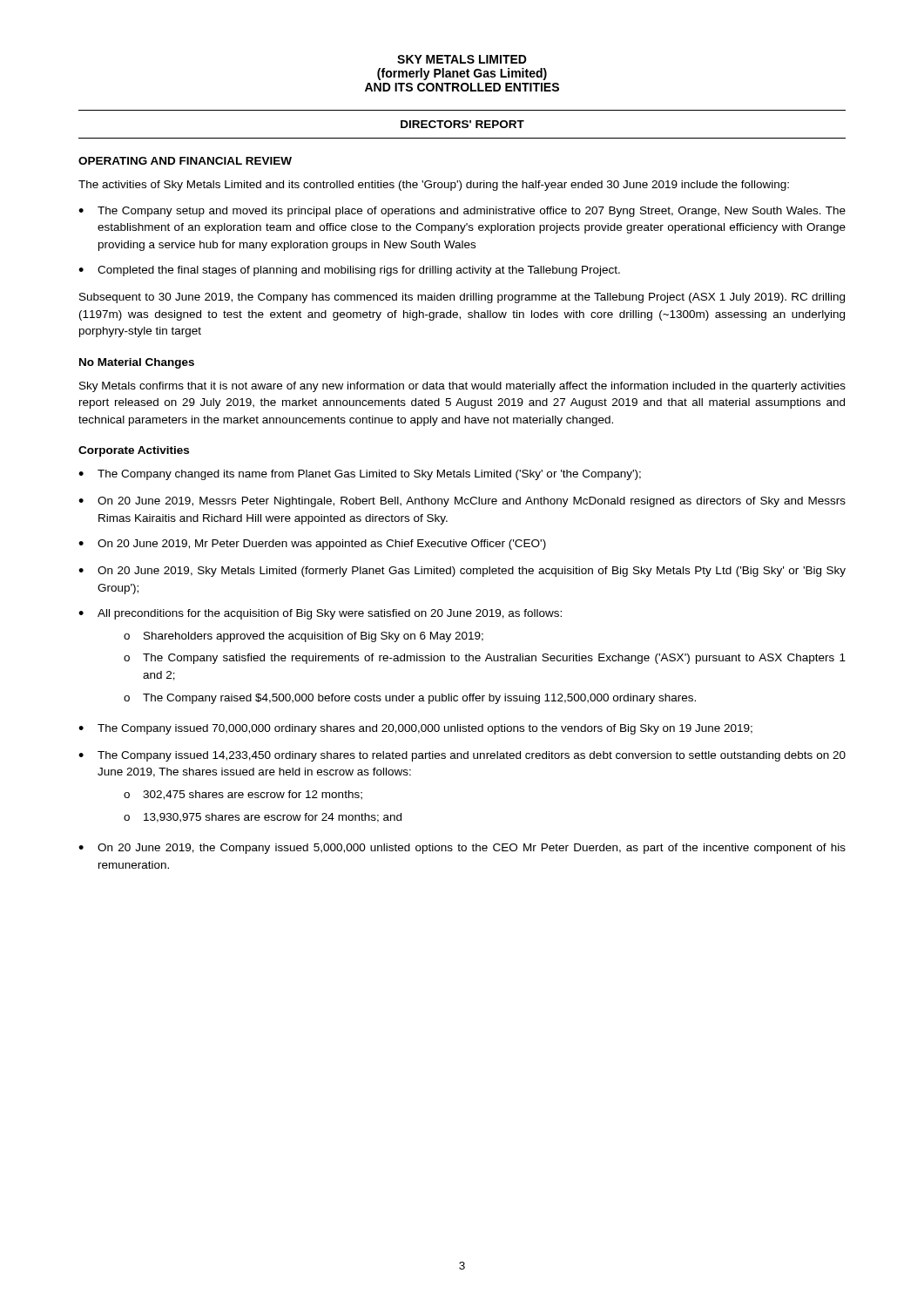924x1307 pixels.
Task: Point to the text starting "• On 20 June 2019, Messrs Peter"
Action: coord(462,510)
